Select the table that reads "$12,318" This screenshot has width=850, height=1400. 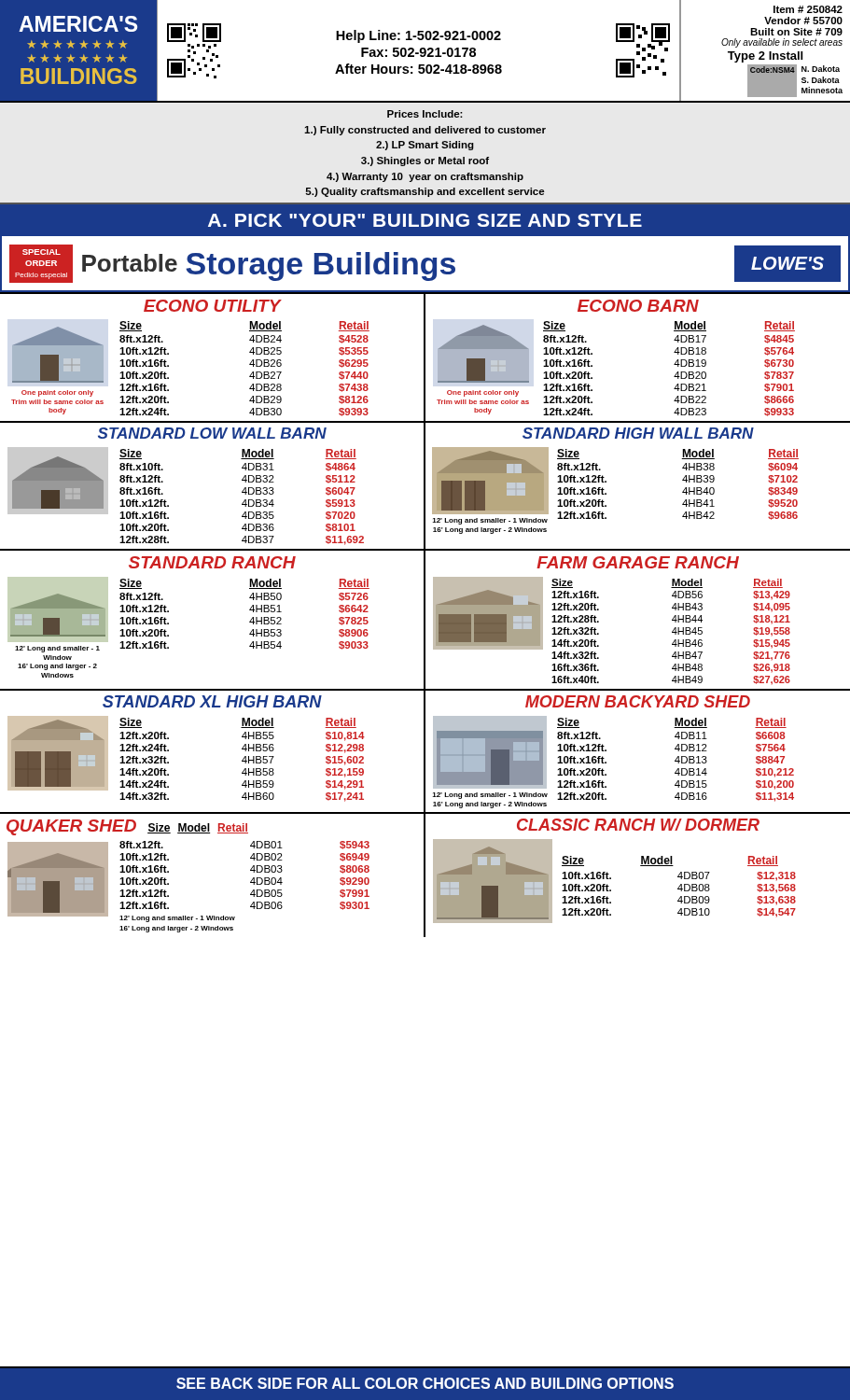tap(703, 893)
